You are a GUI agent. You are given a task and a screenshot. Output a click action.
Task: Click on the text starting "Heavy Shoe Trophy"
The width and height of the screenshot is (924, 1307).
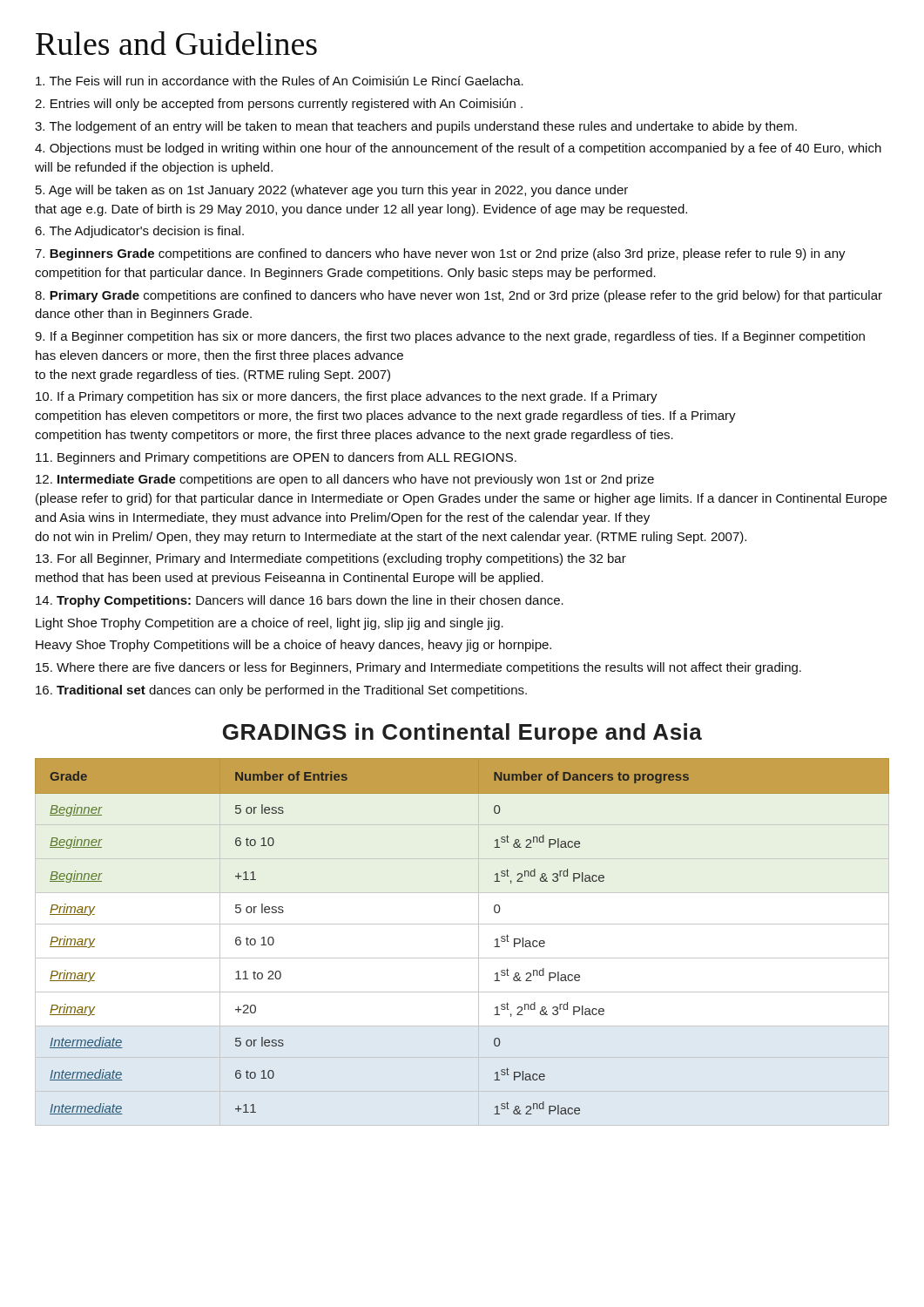pyautogui.click(x=294, y=645)
